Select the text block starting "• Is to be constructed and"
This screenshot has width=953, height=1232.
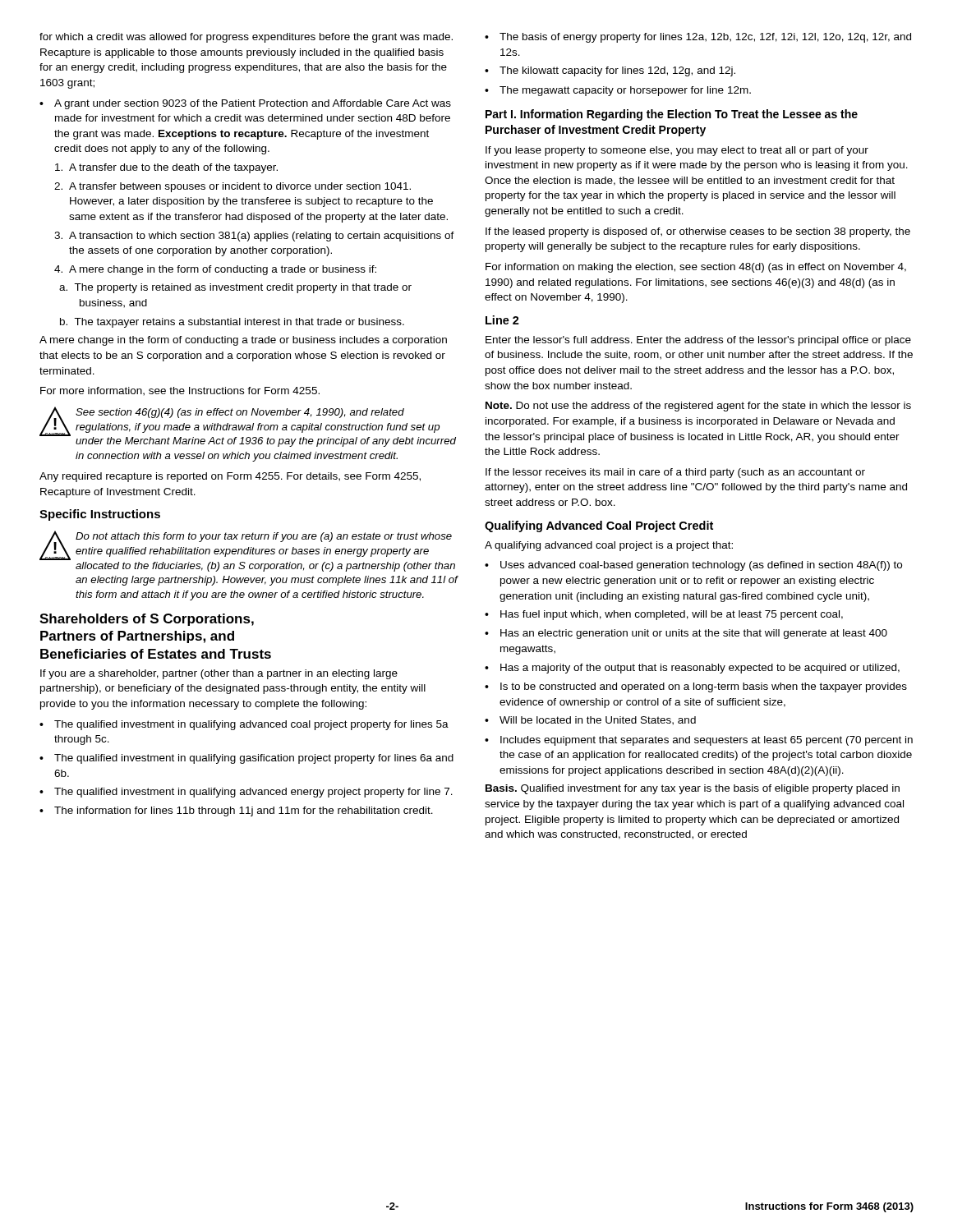[699, 695]
